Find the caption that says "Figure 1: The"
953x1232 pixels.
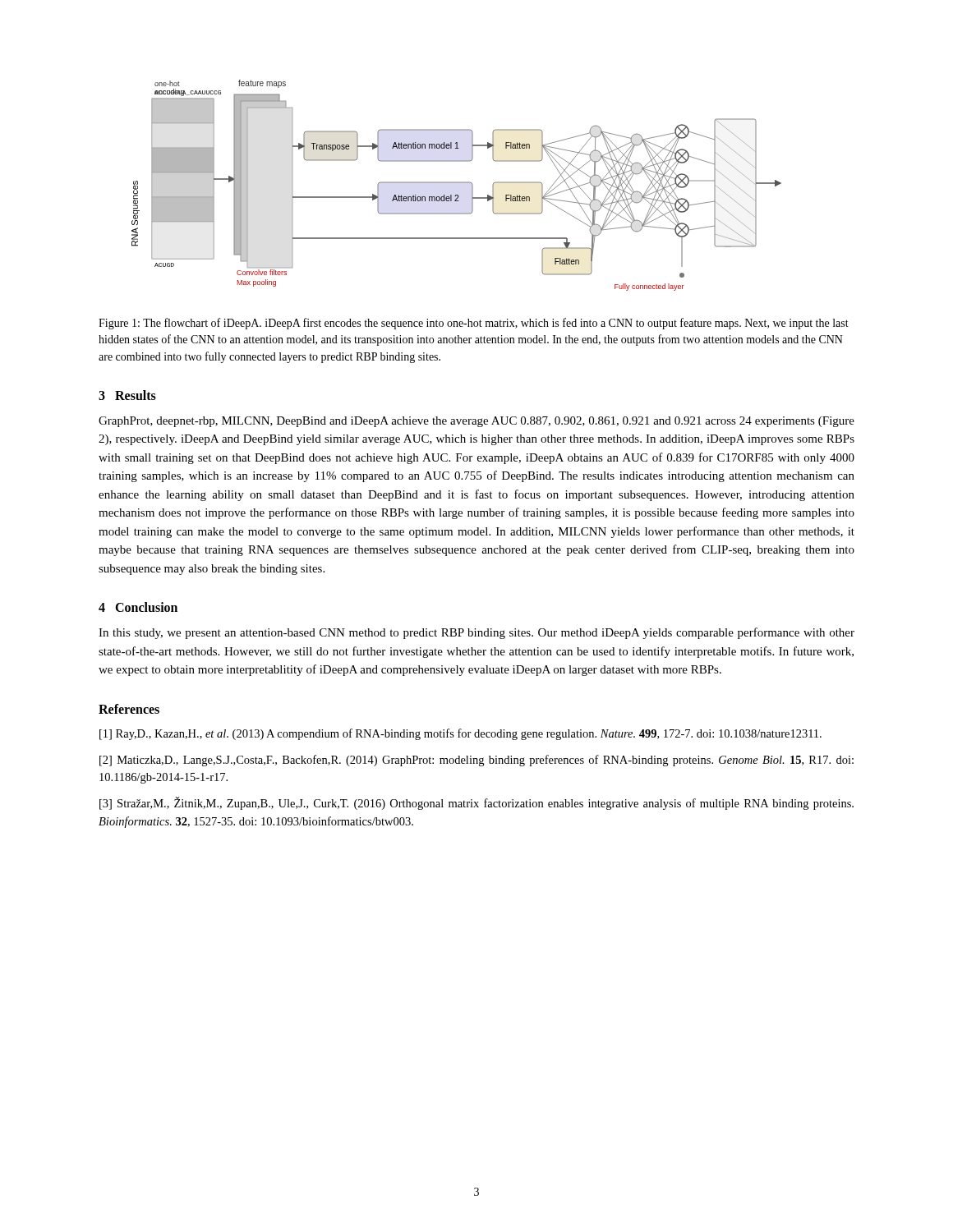point(473,340)
